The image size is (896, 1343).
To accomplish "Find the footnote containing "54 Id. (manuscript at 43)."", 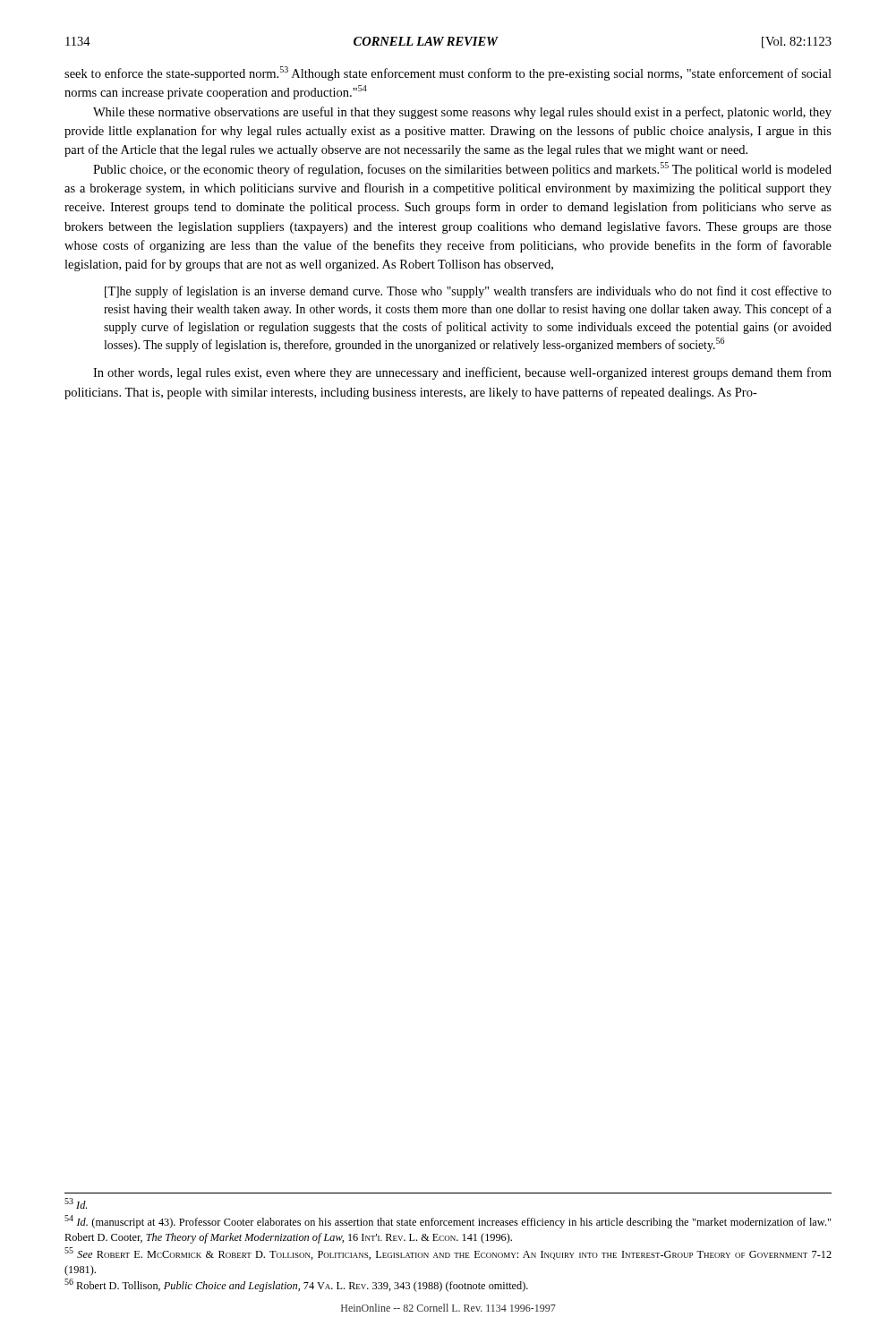I will (448, 1229).
